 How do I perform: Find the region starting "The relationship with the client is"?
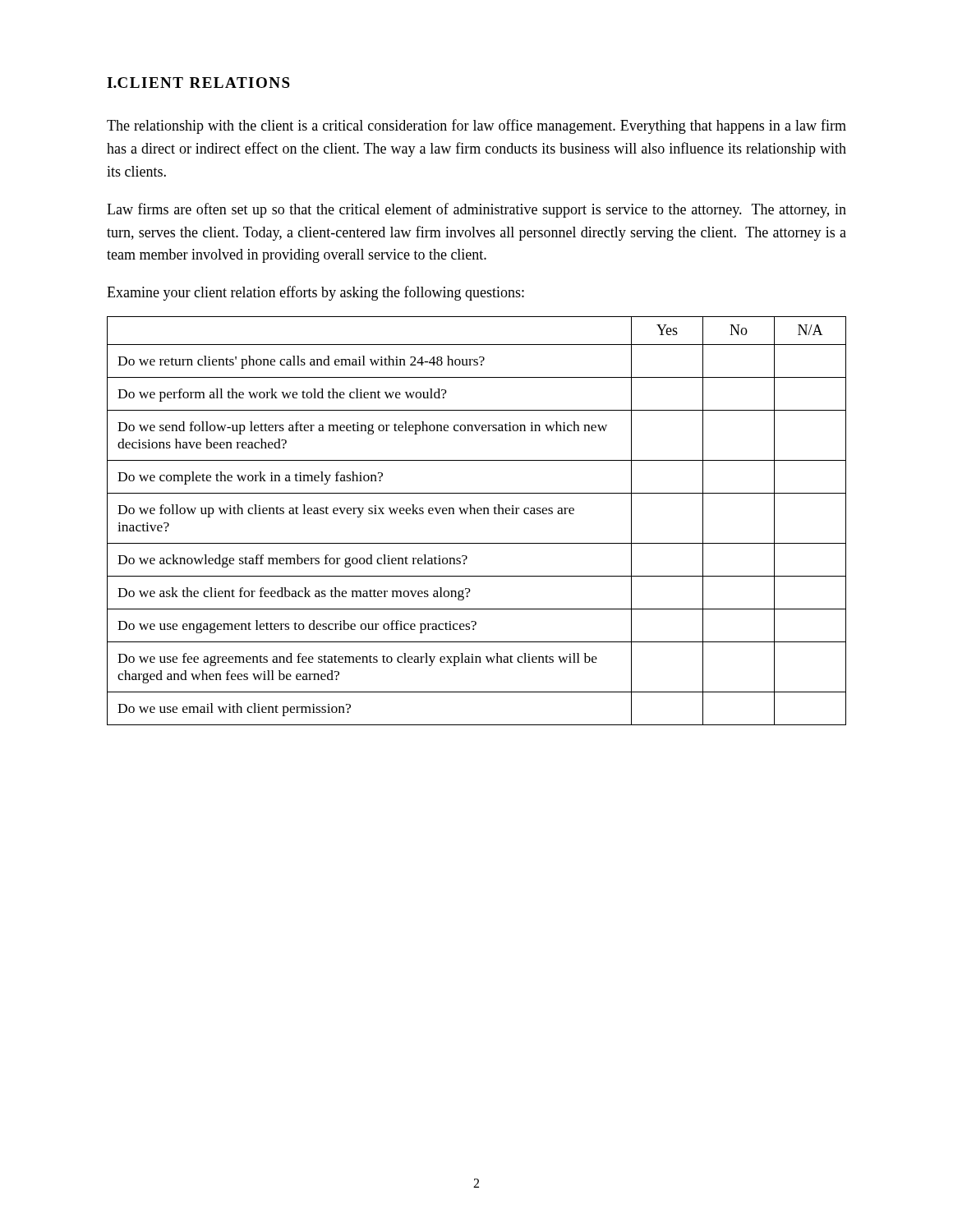[x=476, y=149]
